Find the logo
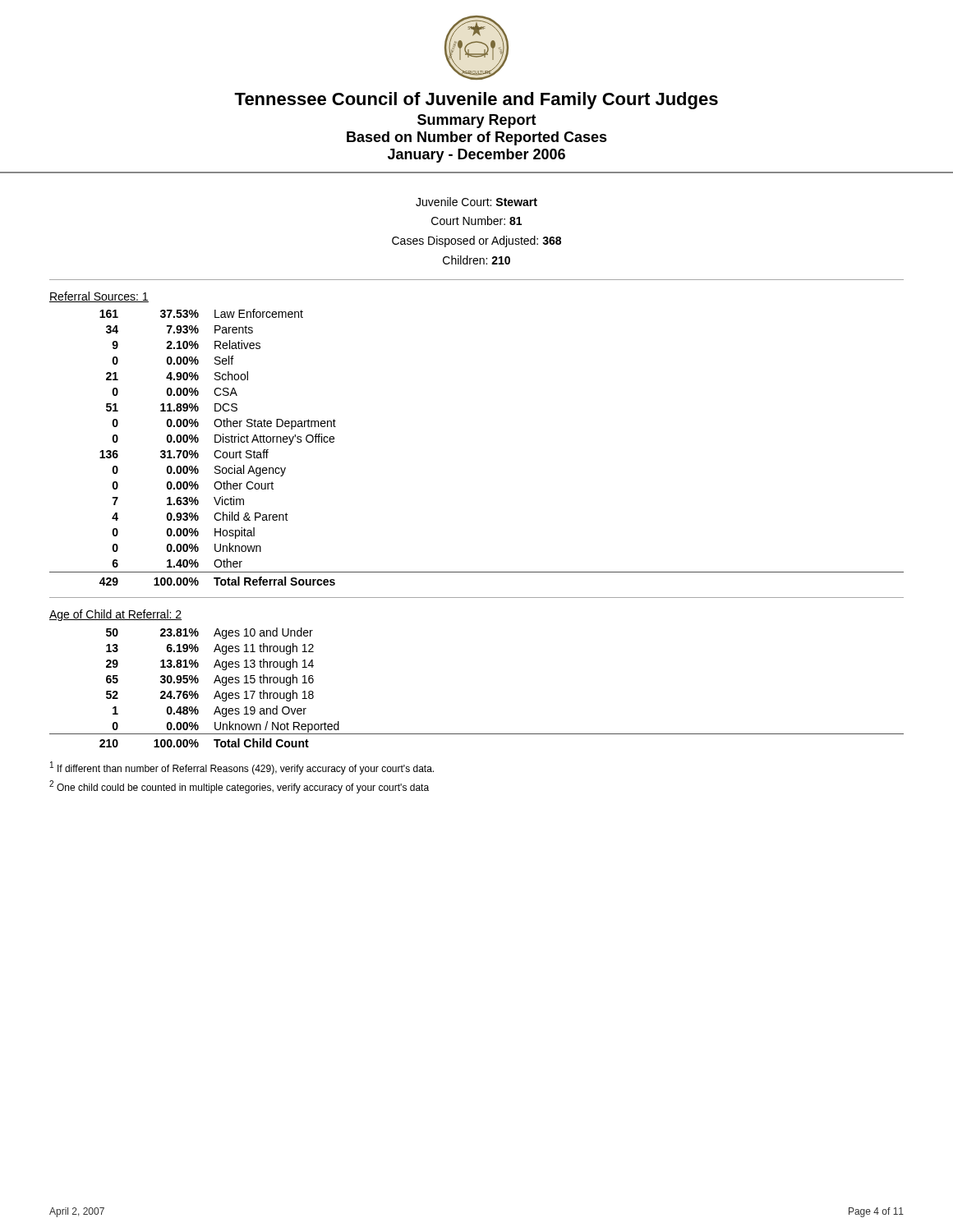The width and height of the screenshot is (953, 1232). 476,49
